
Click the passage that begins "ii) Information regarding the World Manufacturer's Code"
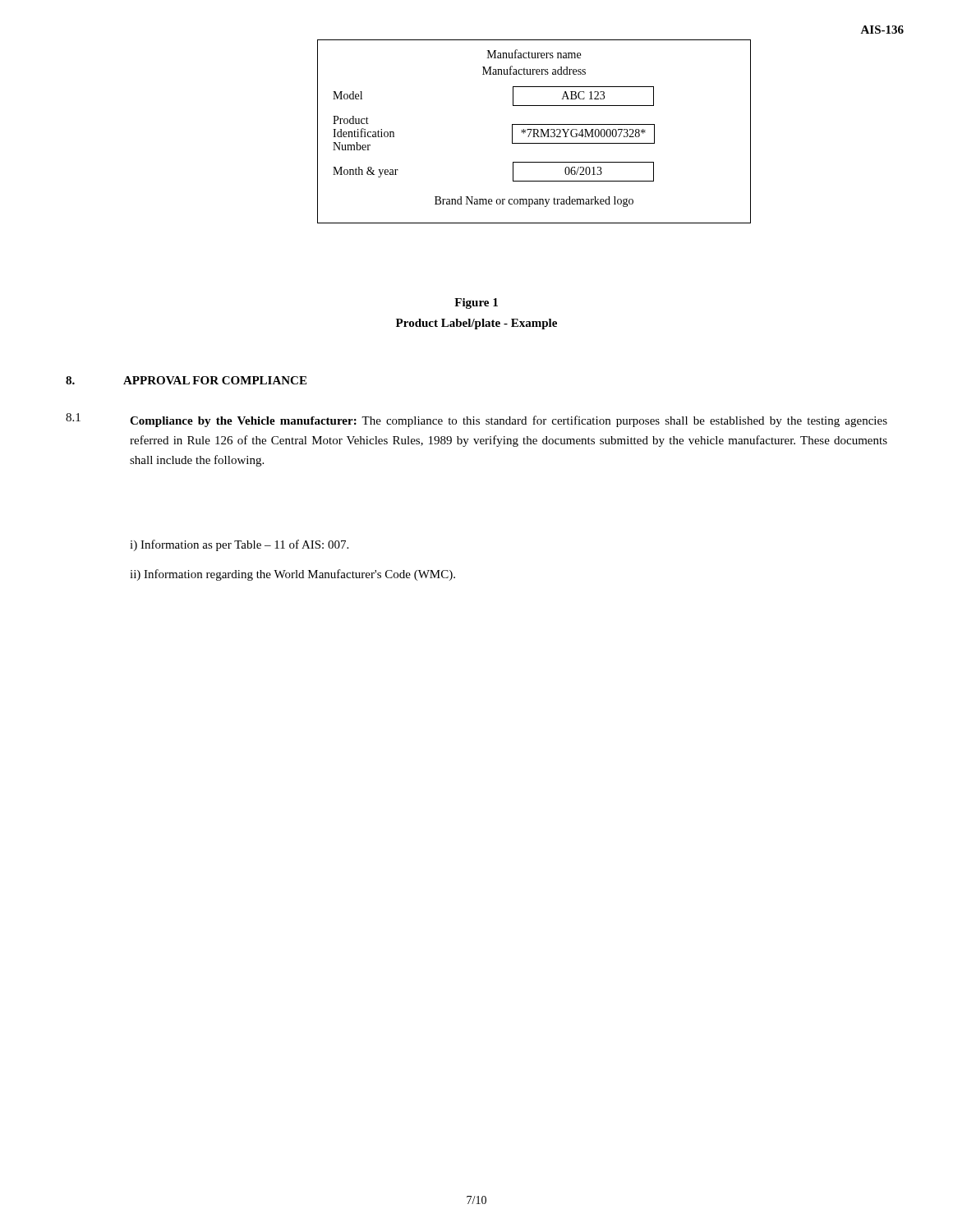point(293,574)
